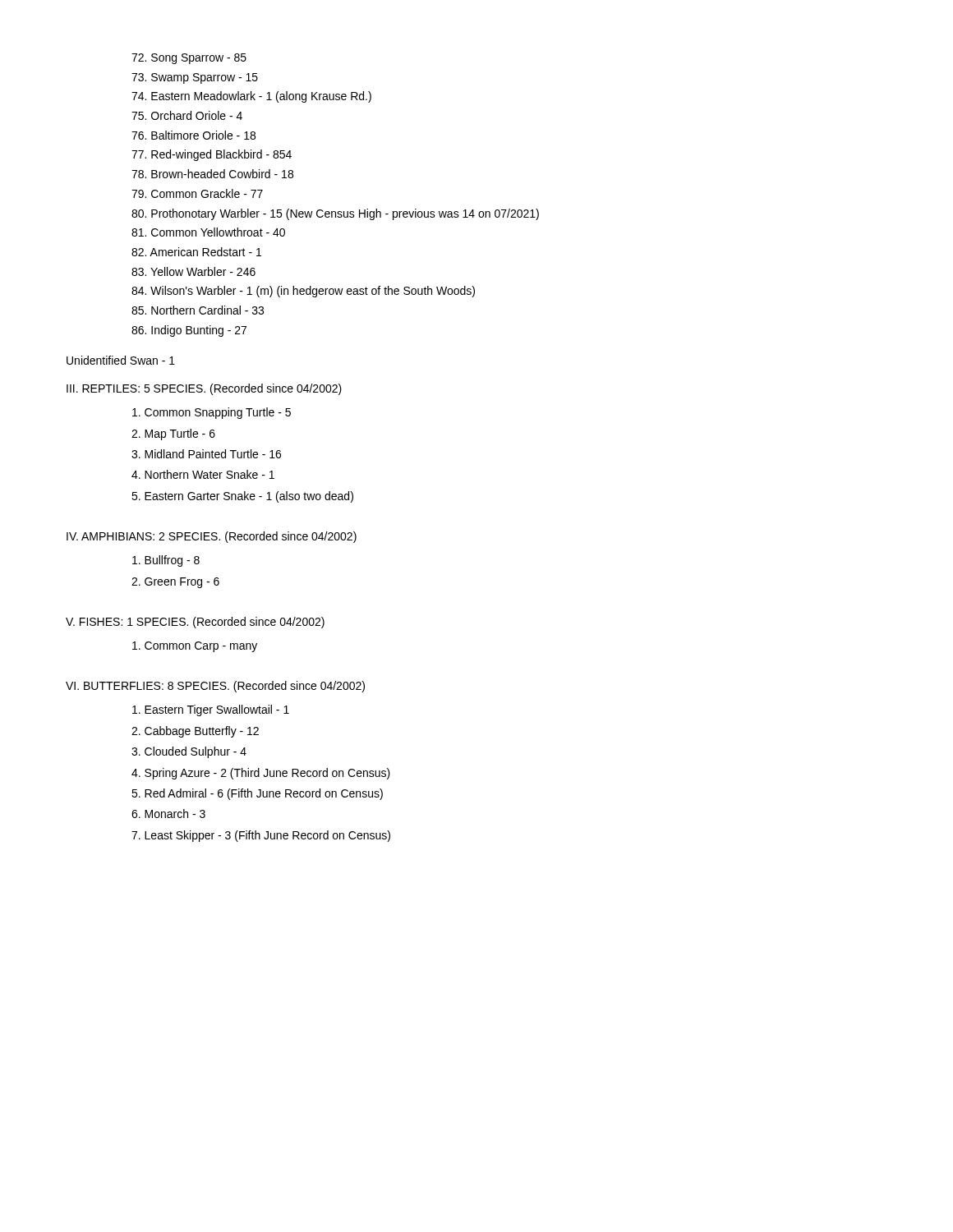This screenshot has width=953, height=1232.
Task: Find the text block starting "5. Red Admiral"
Action: tap(257, 793)
